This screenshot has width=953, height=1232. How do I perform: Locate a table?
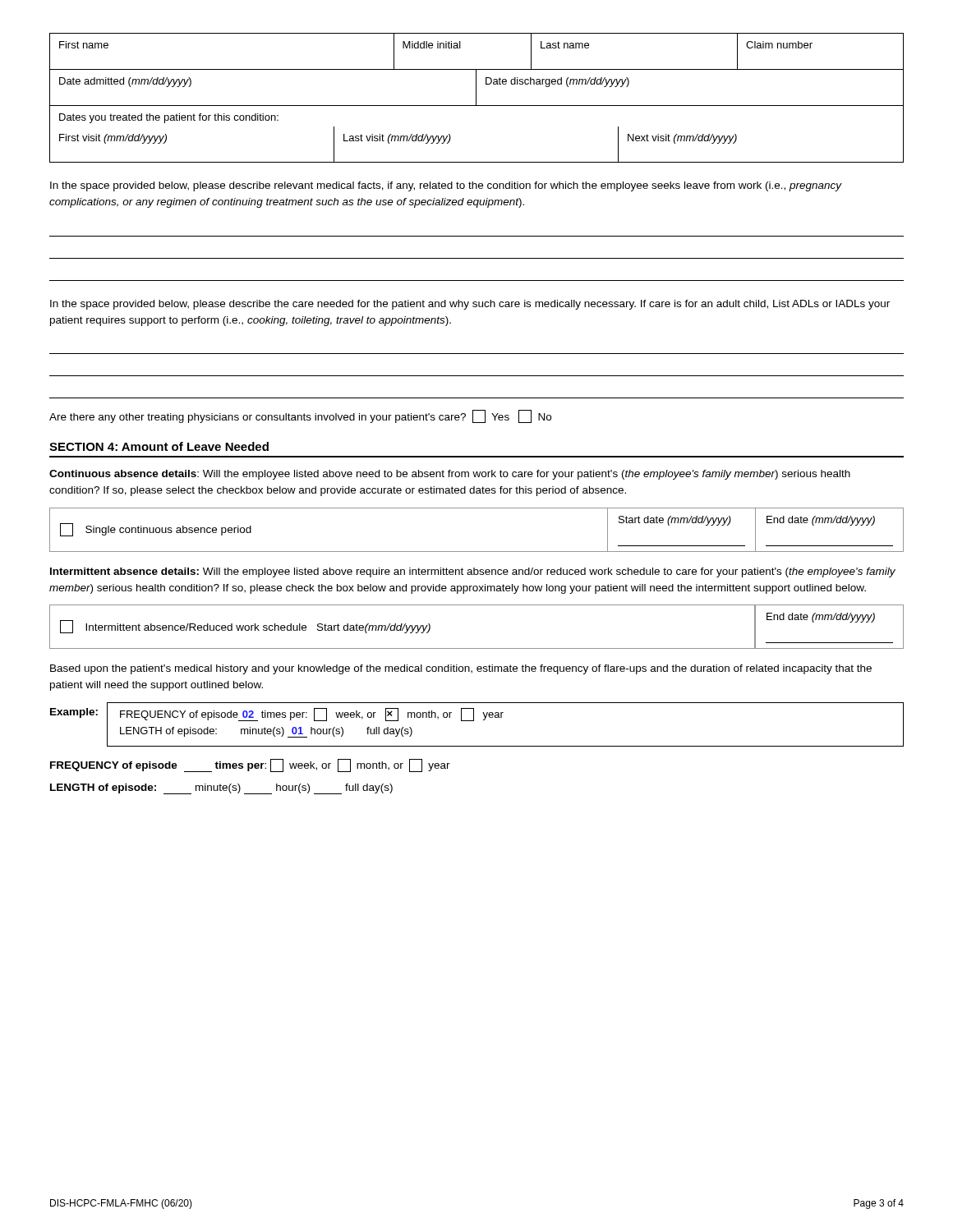[476, 98]
